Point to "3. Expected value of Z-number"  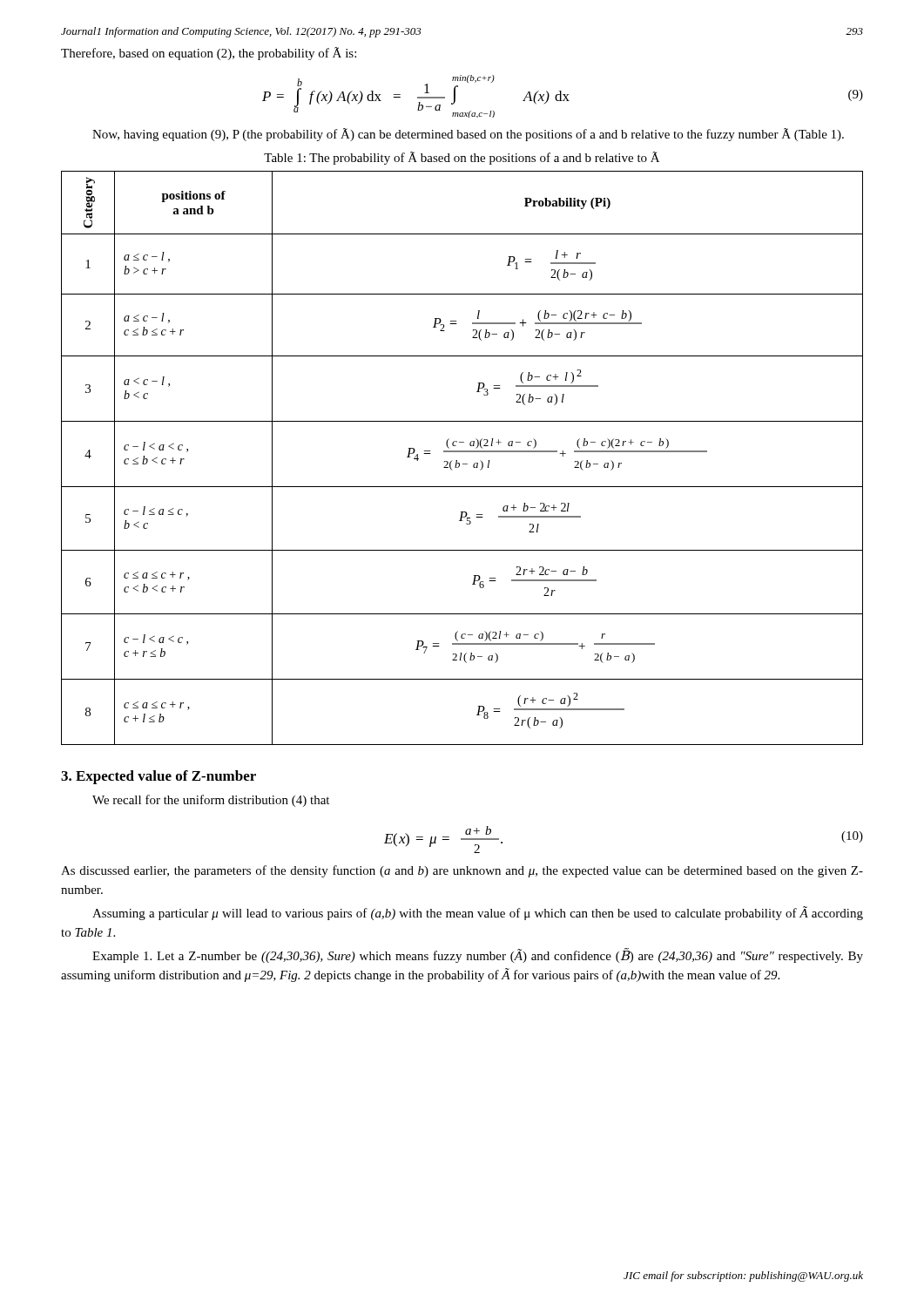point(159,776)
